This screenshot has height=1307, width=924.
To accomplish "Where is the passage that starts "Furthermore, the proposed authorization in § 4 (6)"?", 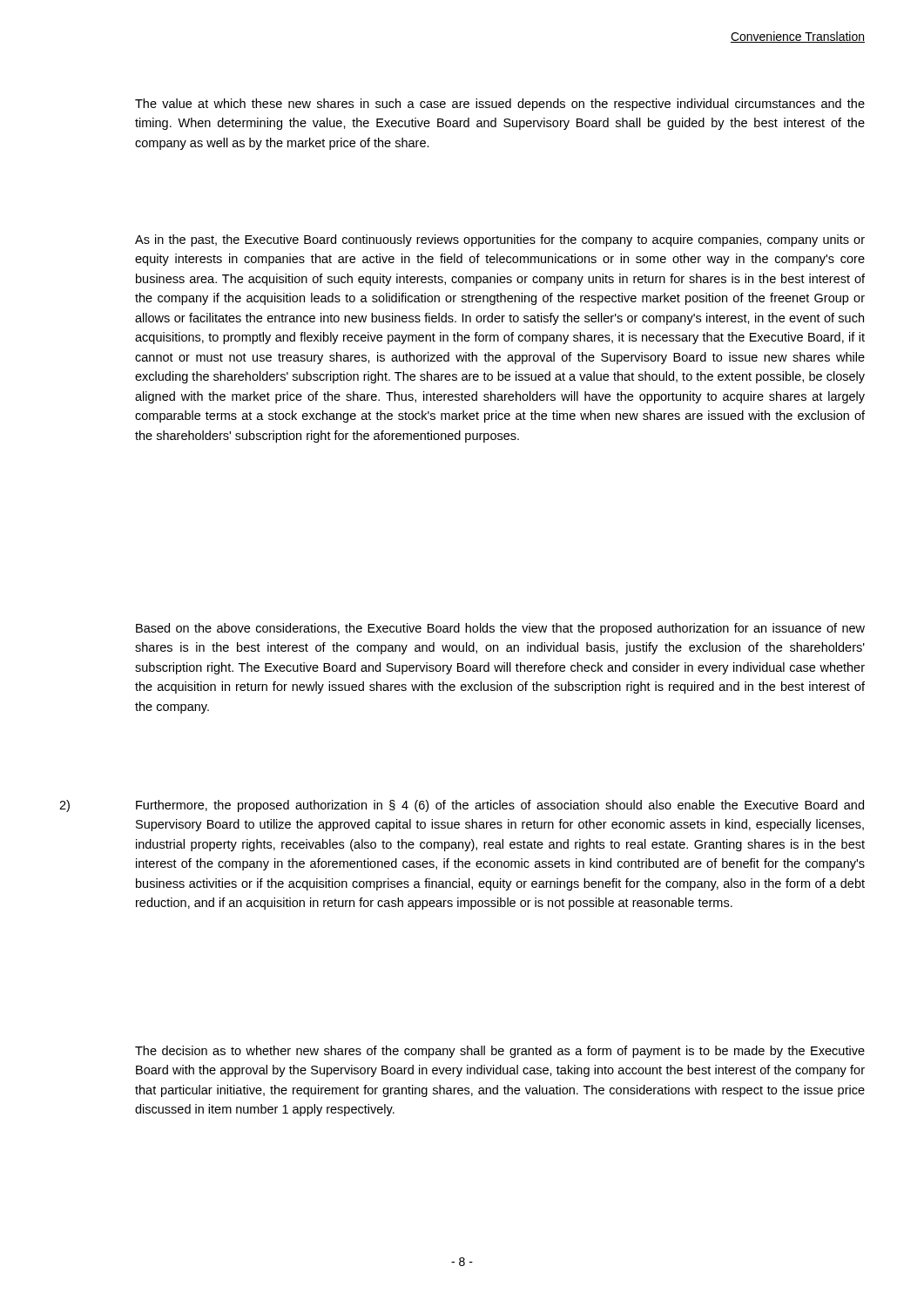I will point(500,854).
